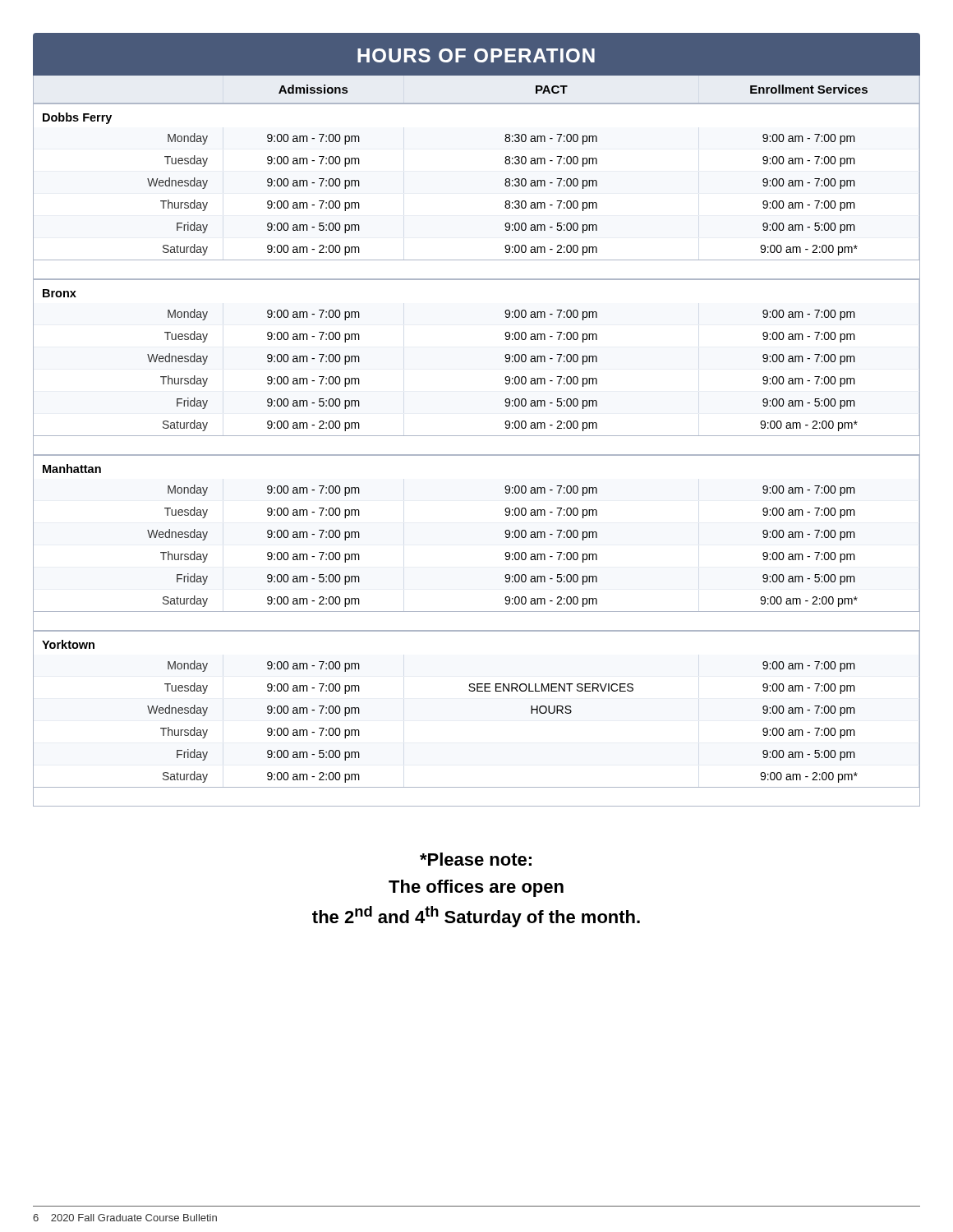Click on the table containing "9:00 am - 7:00"
The image size is (953, 1232).
[x=476, y=441]
